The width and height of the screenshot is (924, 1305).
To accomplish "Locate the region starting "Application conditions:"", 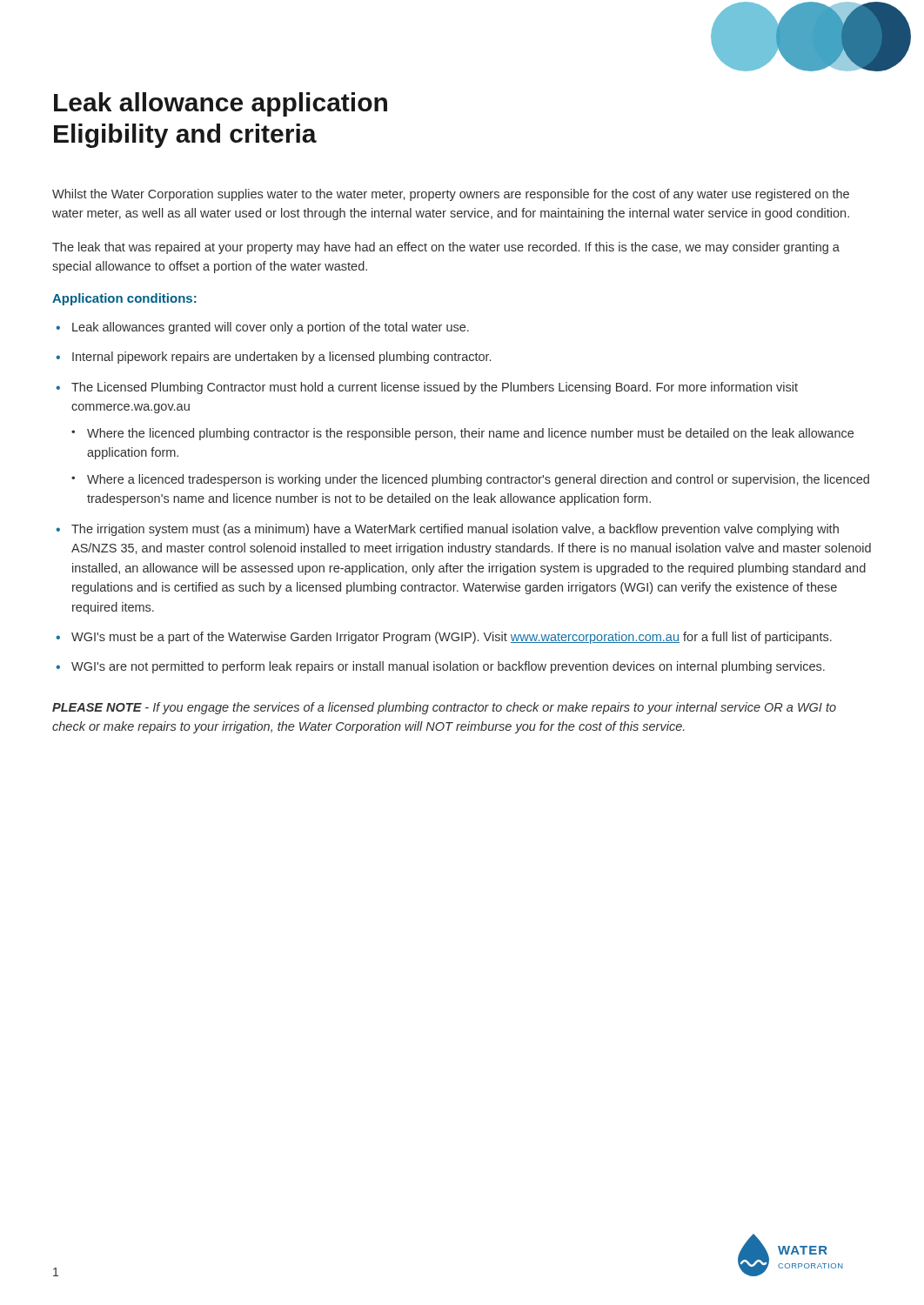I will tap(125, 298).
